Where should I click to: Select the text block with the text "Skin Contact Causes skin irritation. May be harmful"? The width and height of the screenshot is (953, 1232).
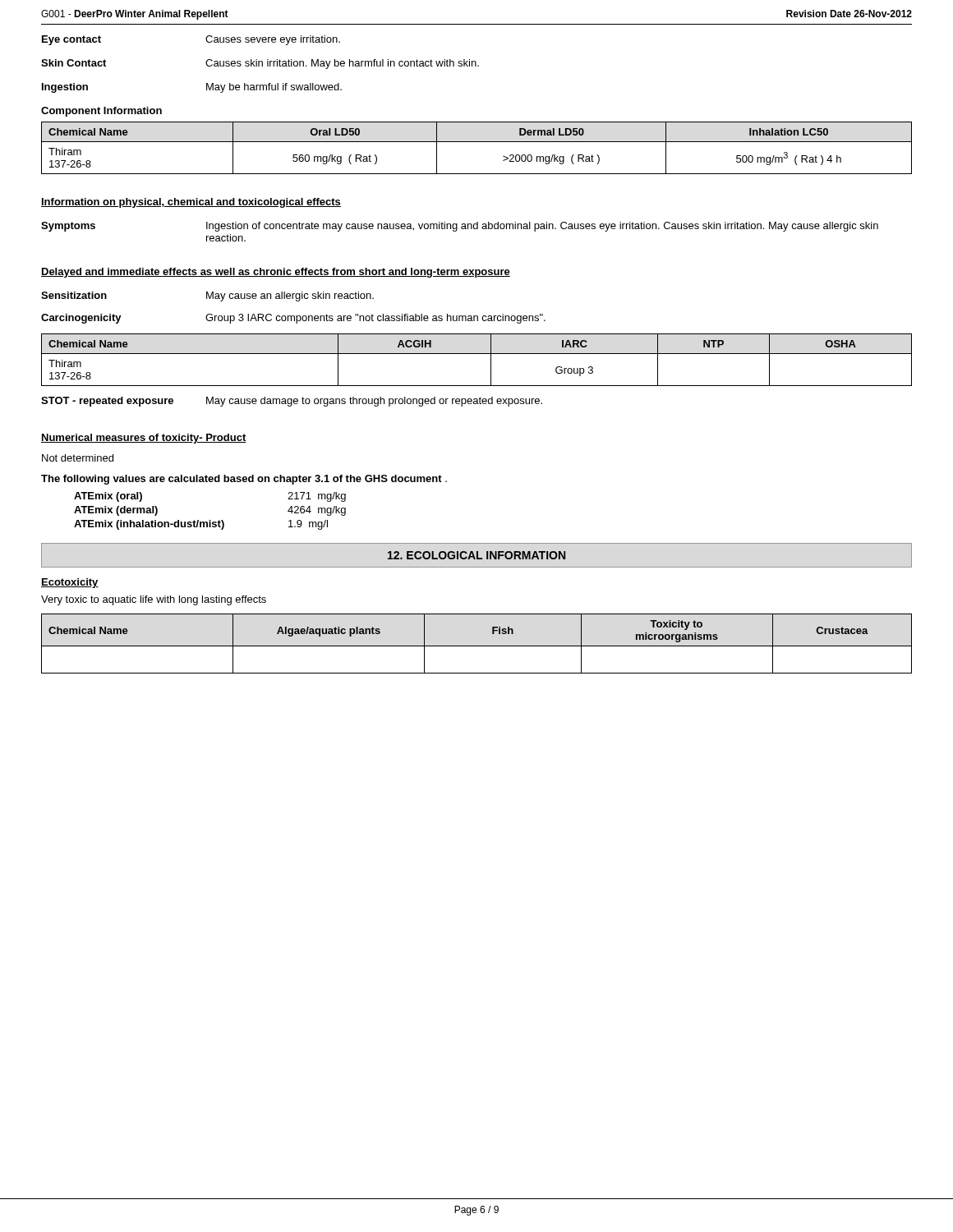pos(476,63)
